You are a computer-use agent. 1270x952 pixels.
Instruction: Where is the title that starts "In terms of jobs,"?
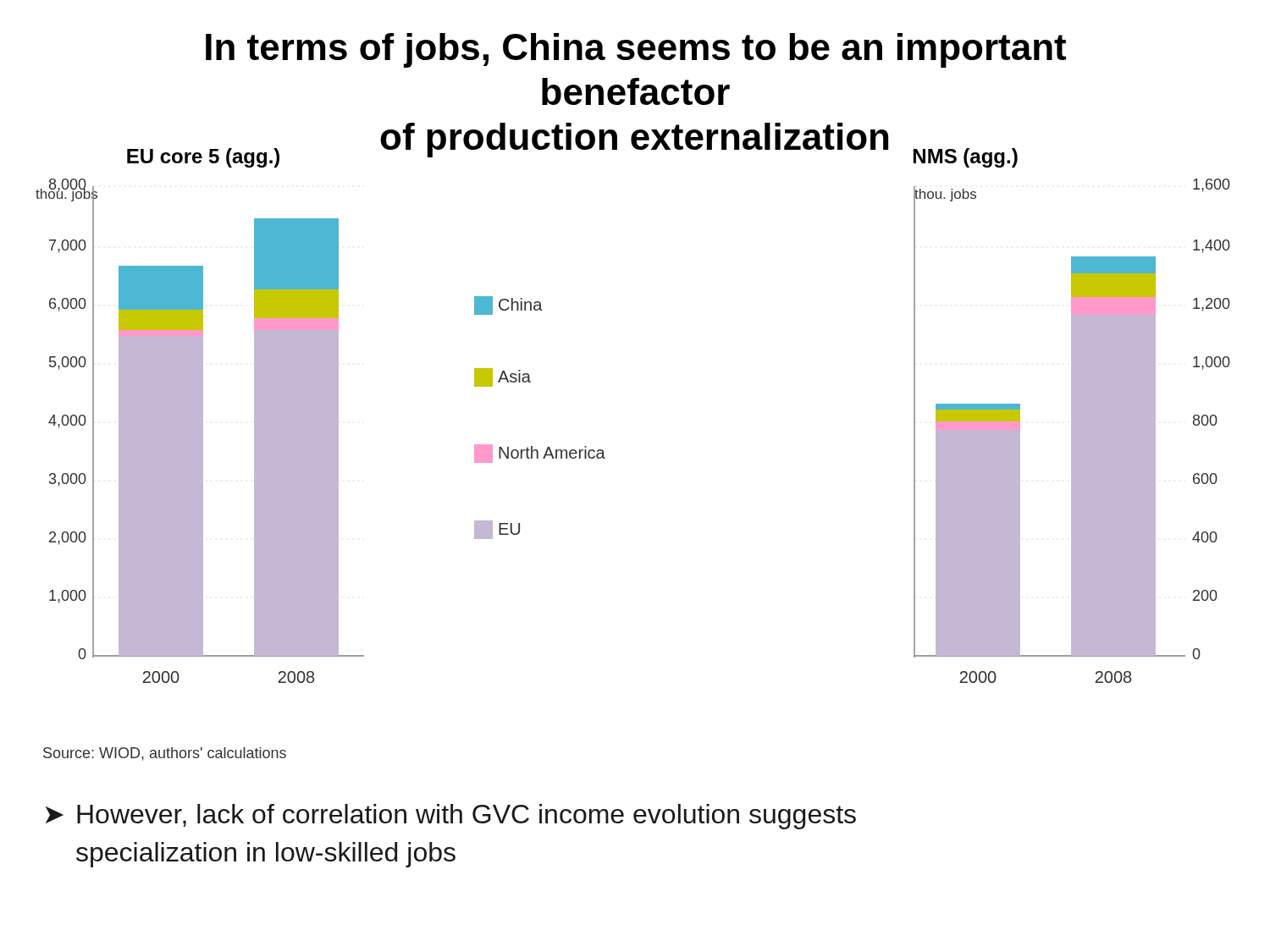pyautogui.click(x=635, y=92)
